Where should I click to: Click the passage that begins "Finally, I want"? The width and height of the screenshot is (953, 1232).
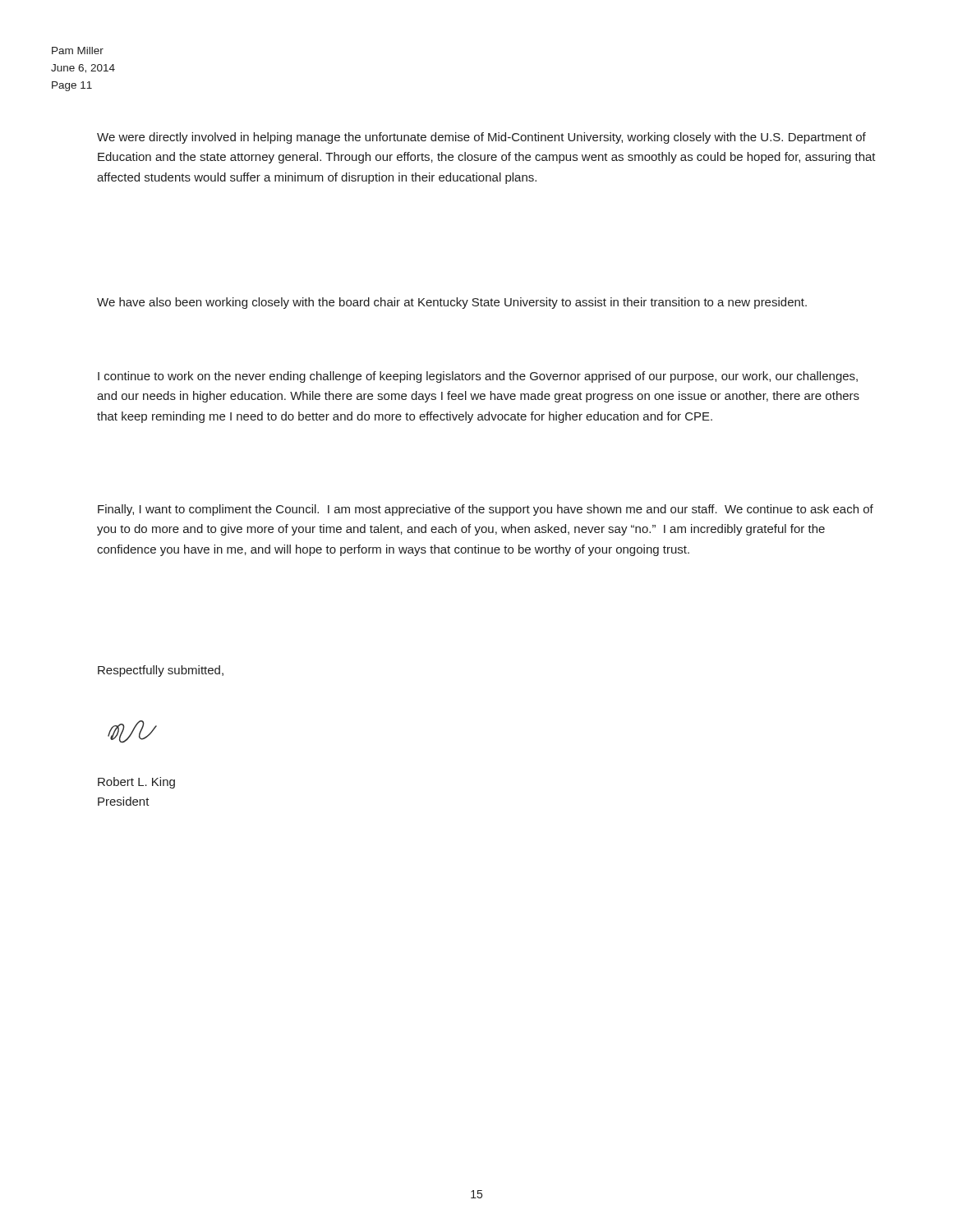(485, 529)
